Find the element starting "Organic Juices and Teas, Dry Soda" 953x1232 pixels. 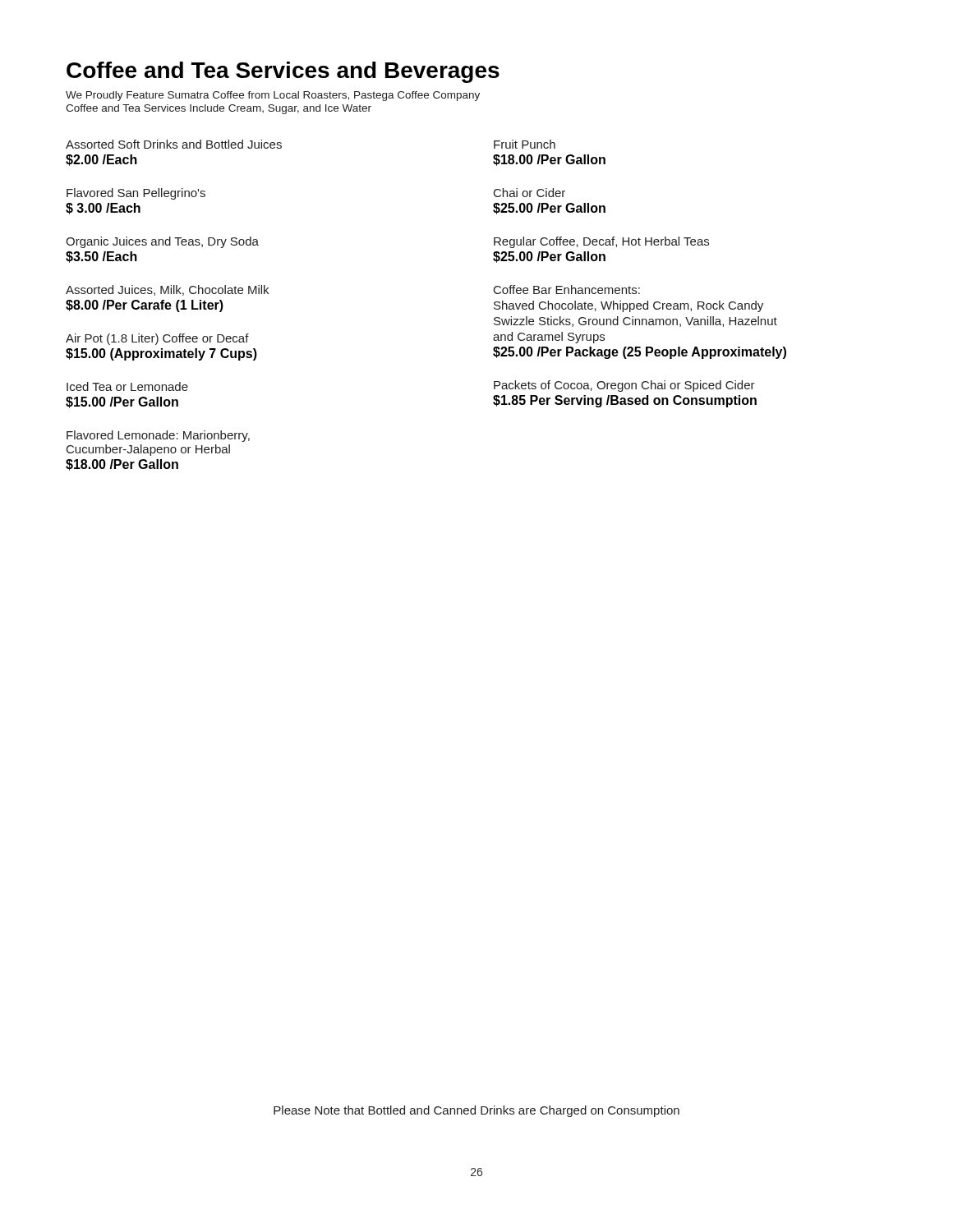(263, 249)
